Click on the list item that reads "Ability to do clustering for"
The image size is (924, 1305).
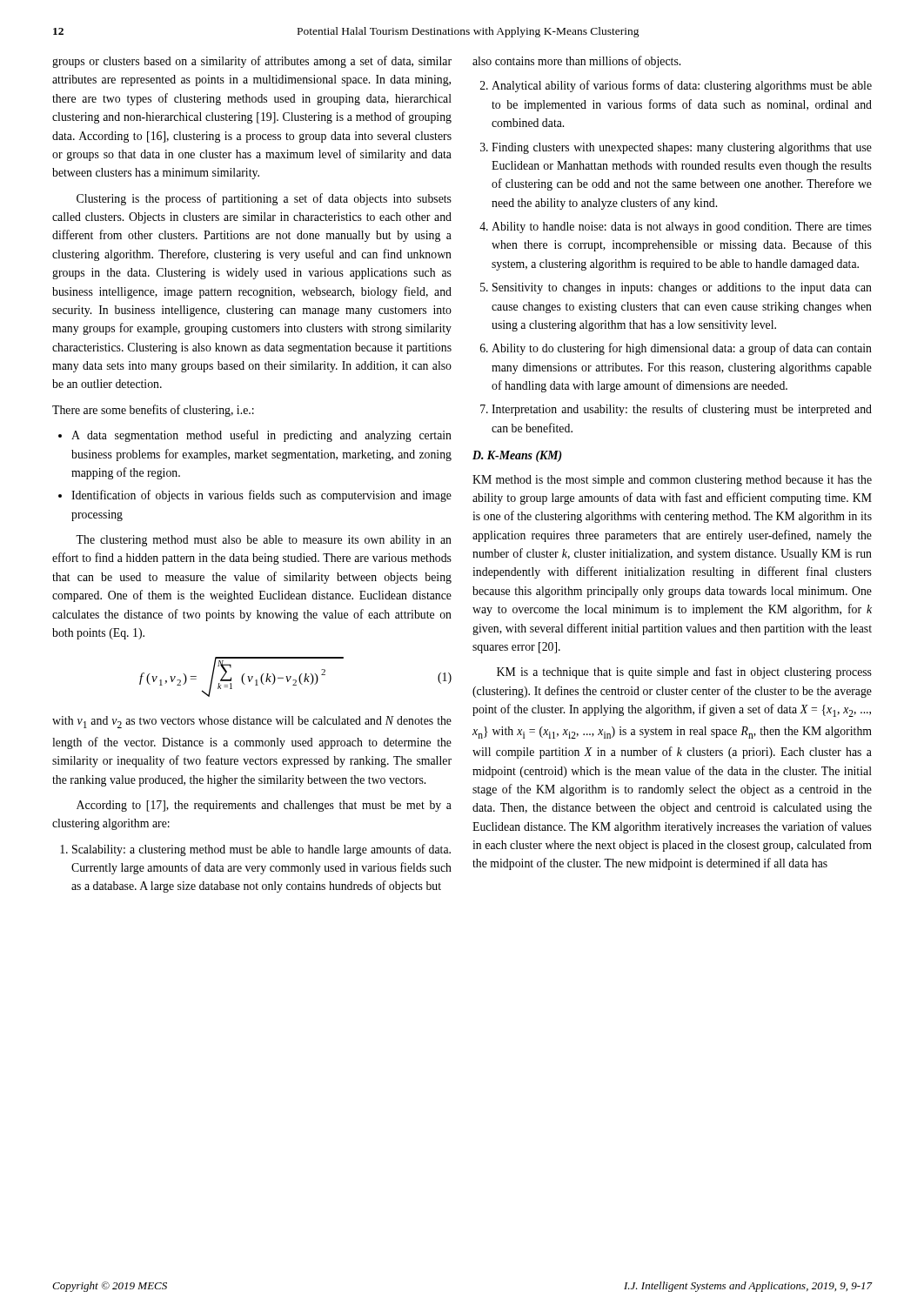682,367
